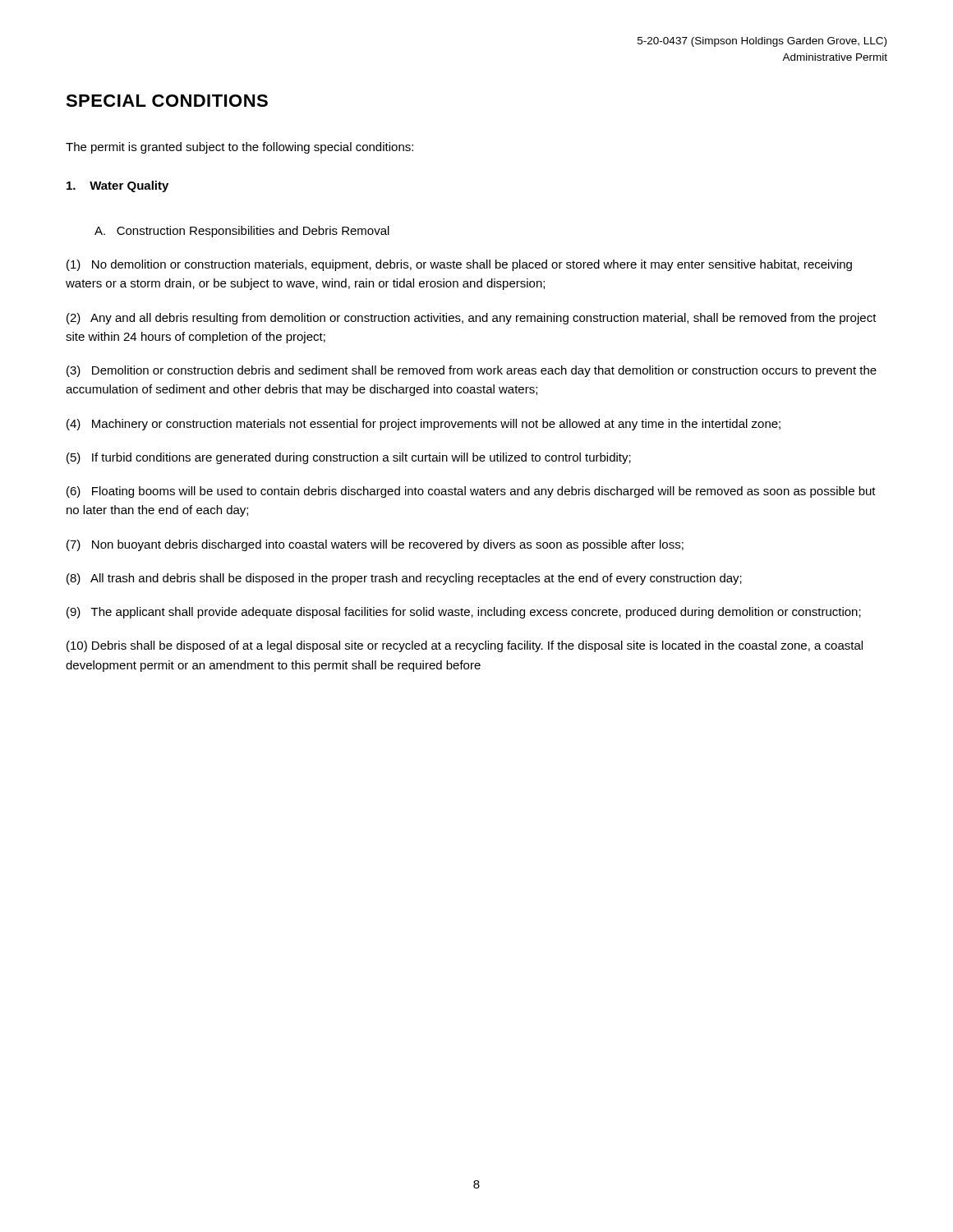The width and height of the screenshot is (953, 1232).
Task: Locate the list item that says "(4) Machinery or construction materials not essential for"
Action: tap(424, 423)
